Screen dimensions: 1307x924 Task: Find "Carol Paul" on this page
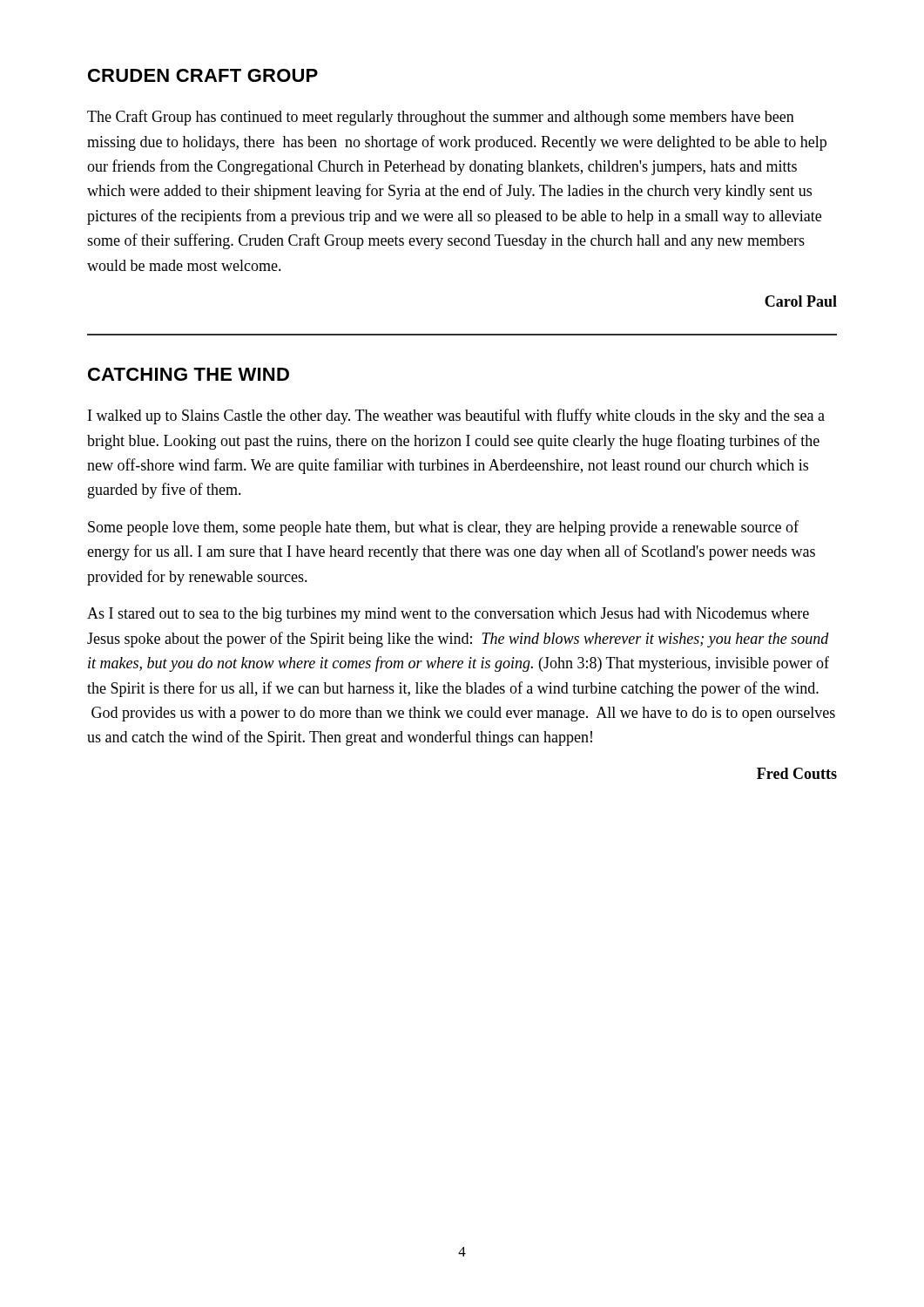801,302
